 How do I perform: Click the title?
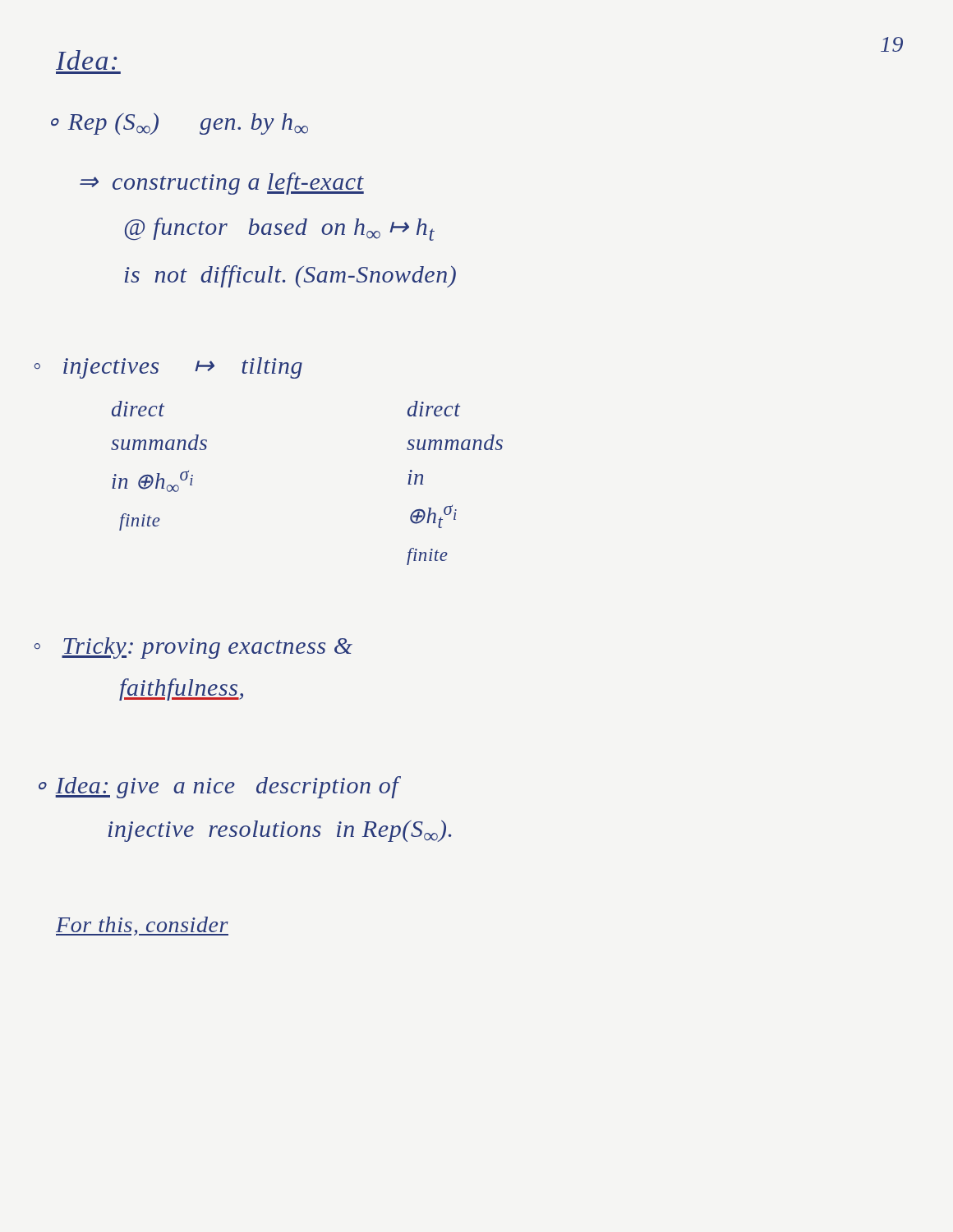tap(88, 60)
